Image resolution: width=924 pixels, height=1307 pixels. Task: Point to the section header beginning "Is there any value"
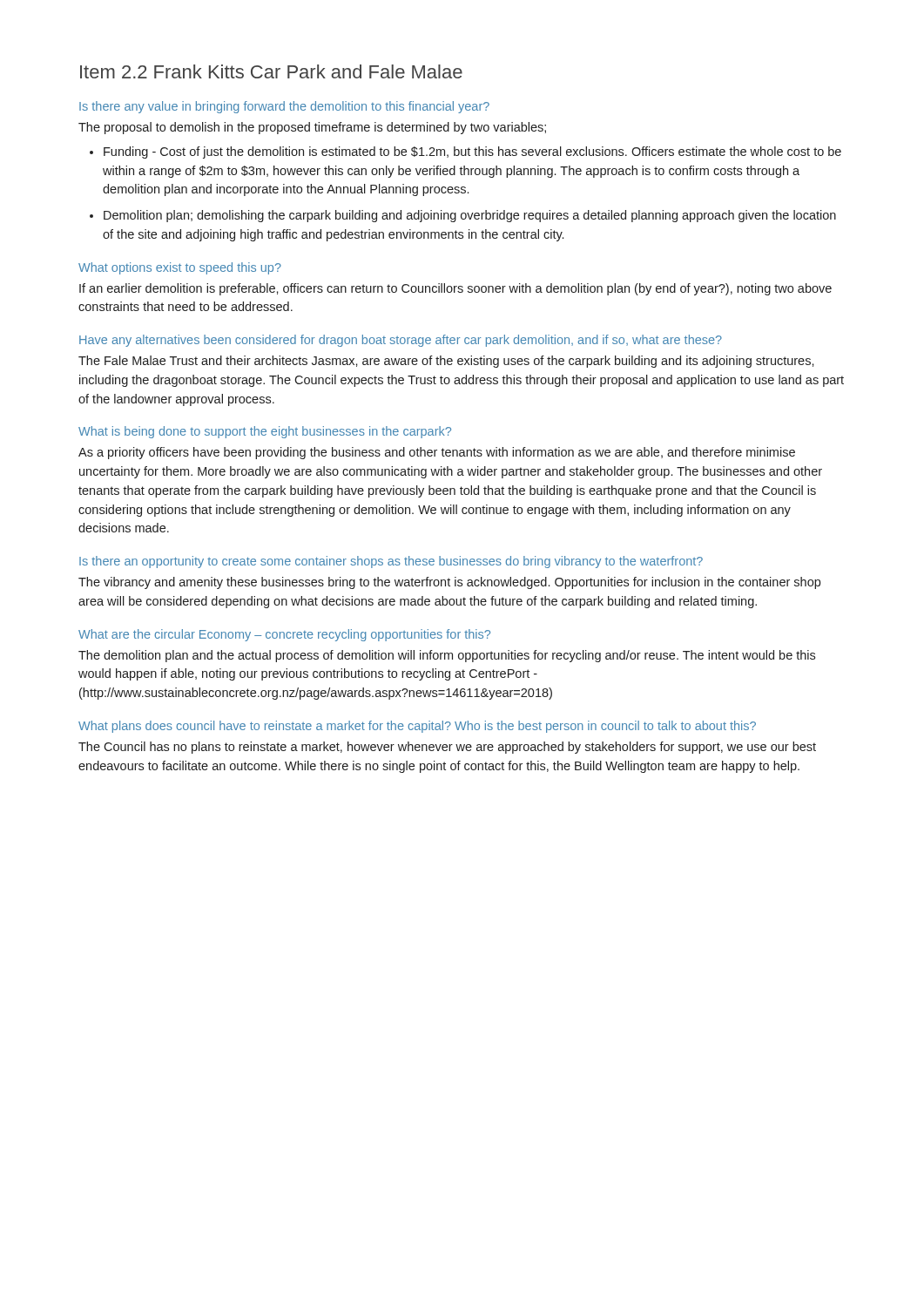(462, 106)
